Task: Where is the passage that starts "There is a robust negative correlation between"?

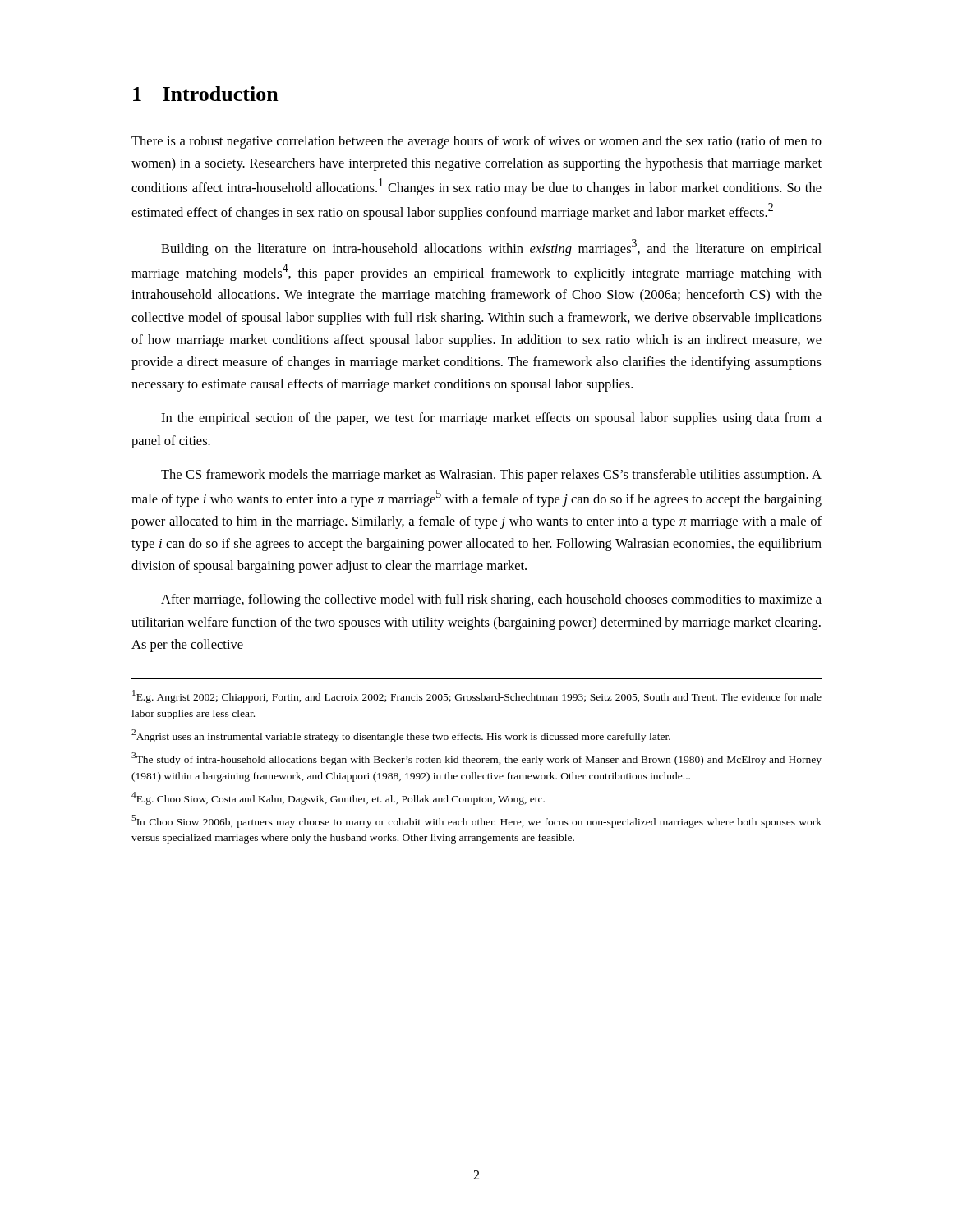Action: pyautogui.click(x=476, y=393)
